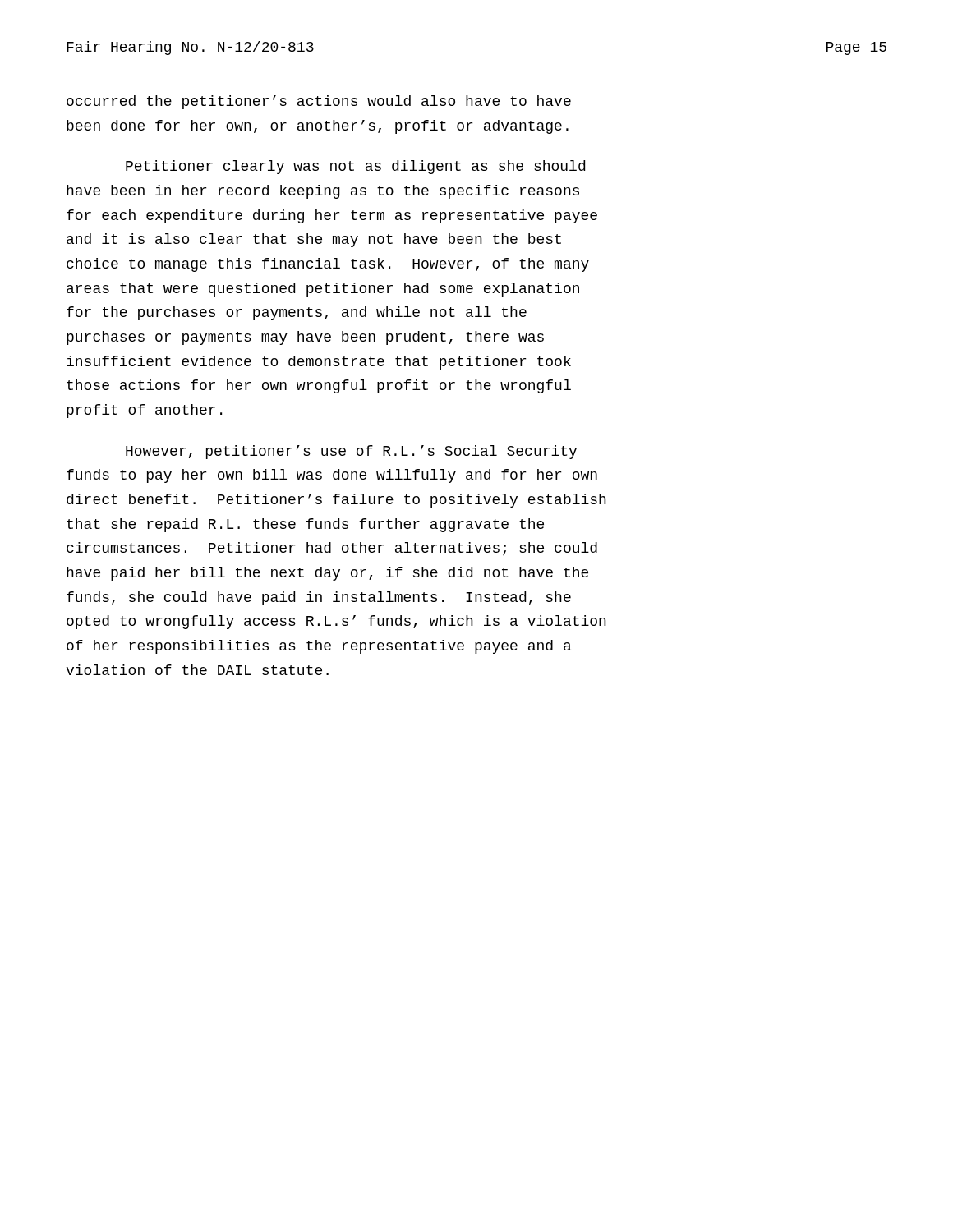
Task: Point to the block beginning "for the purchases"
Action: [296, 313]
